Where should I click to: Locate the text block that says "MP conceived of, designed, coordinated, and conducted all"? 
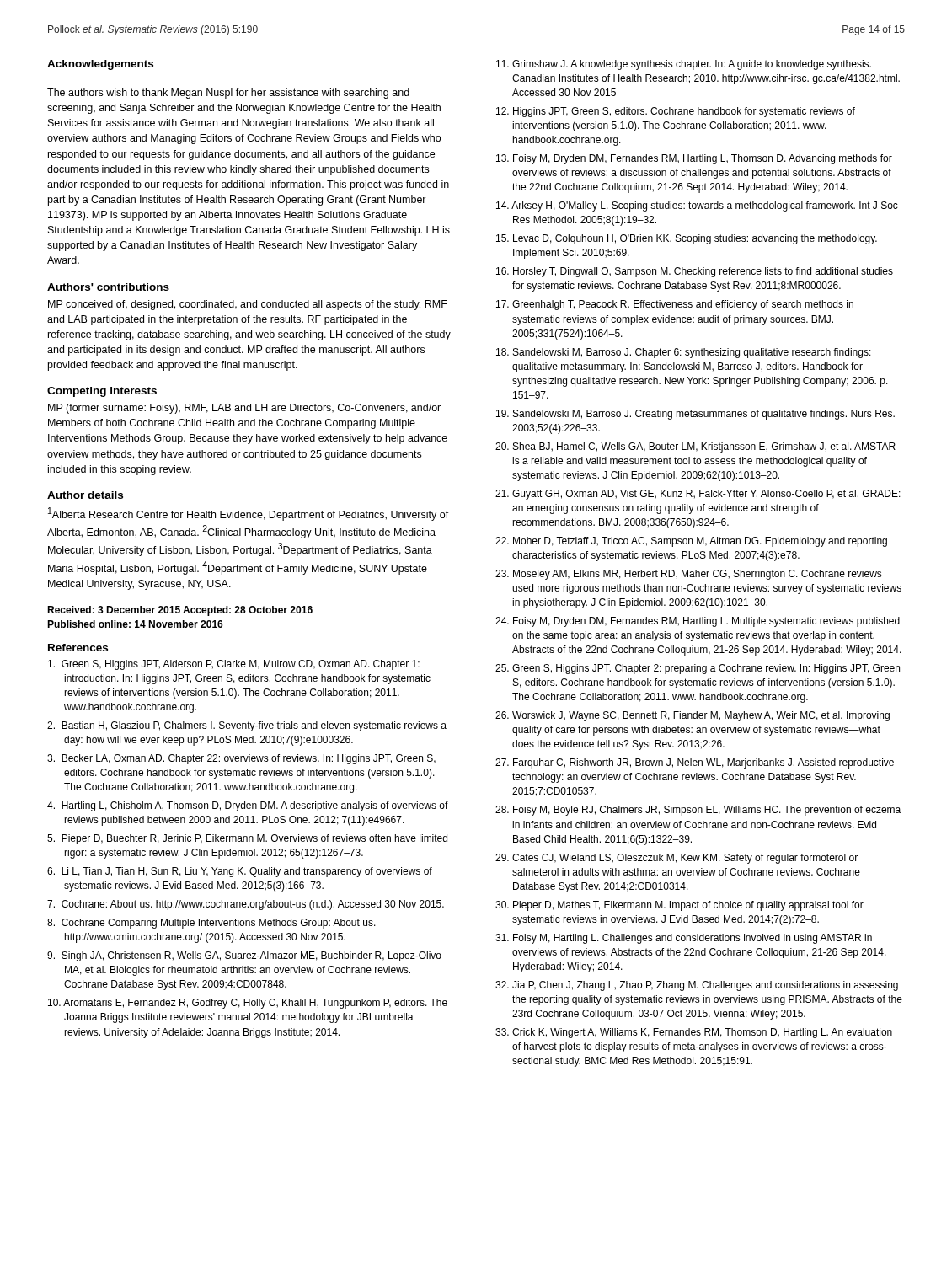point(249,334)
